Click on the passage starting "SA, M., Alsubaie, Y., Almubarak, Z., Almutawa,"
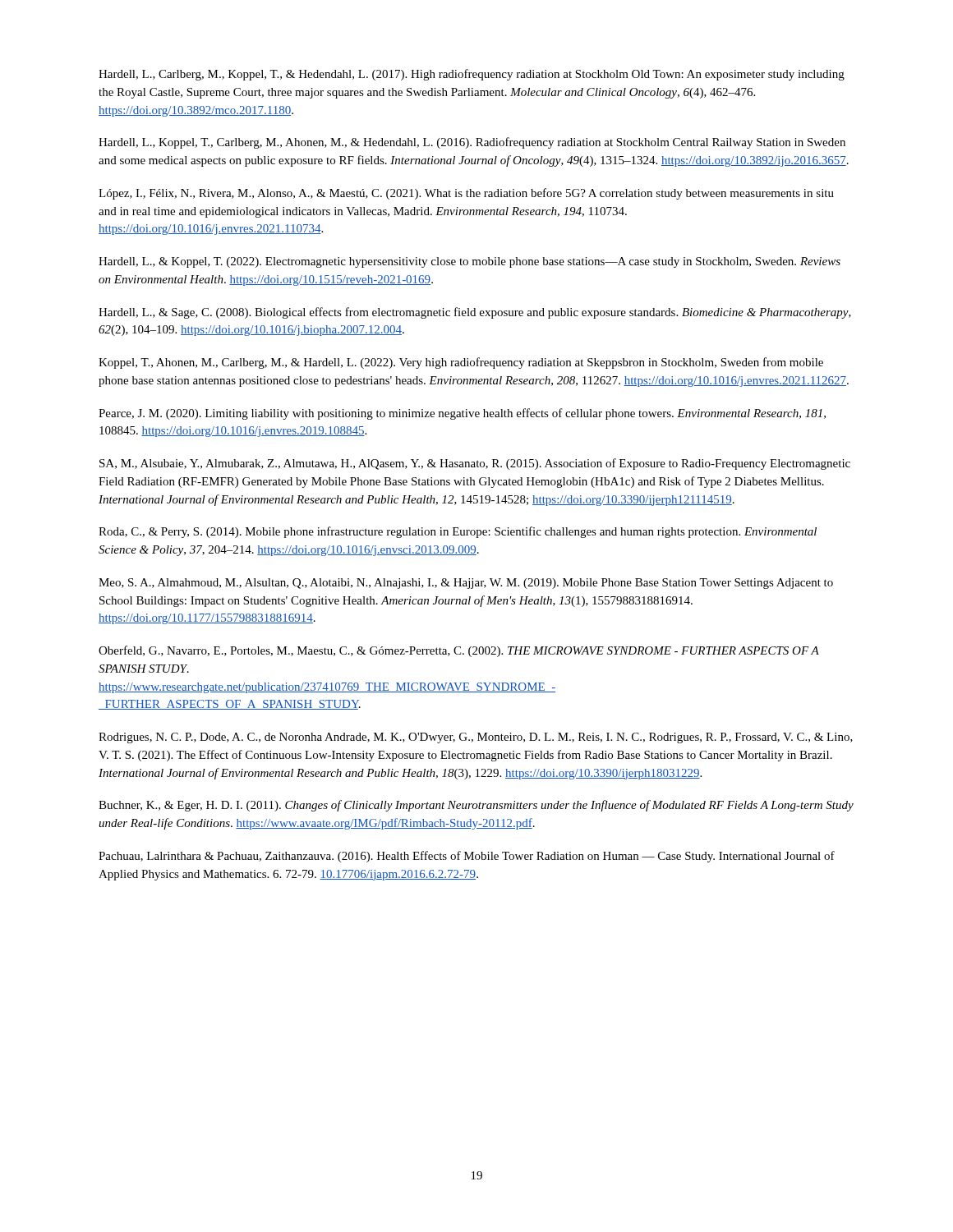 [x=475, y=481]
